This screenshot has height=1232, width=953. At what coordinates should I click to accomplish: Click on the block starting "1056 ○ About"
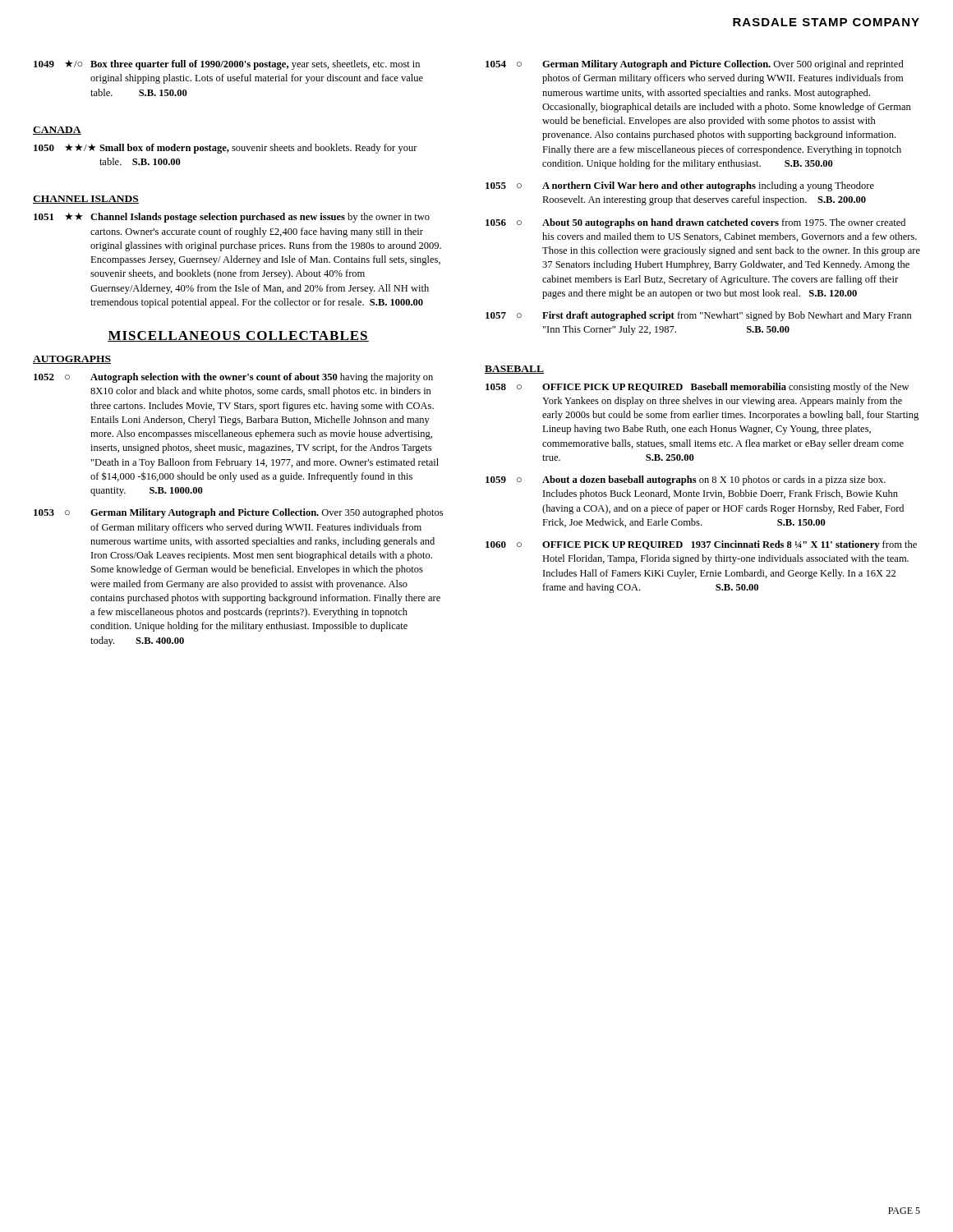(702, 258)
